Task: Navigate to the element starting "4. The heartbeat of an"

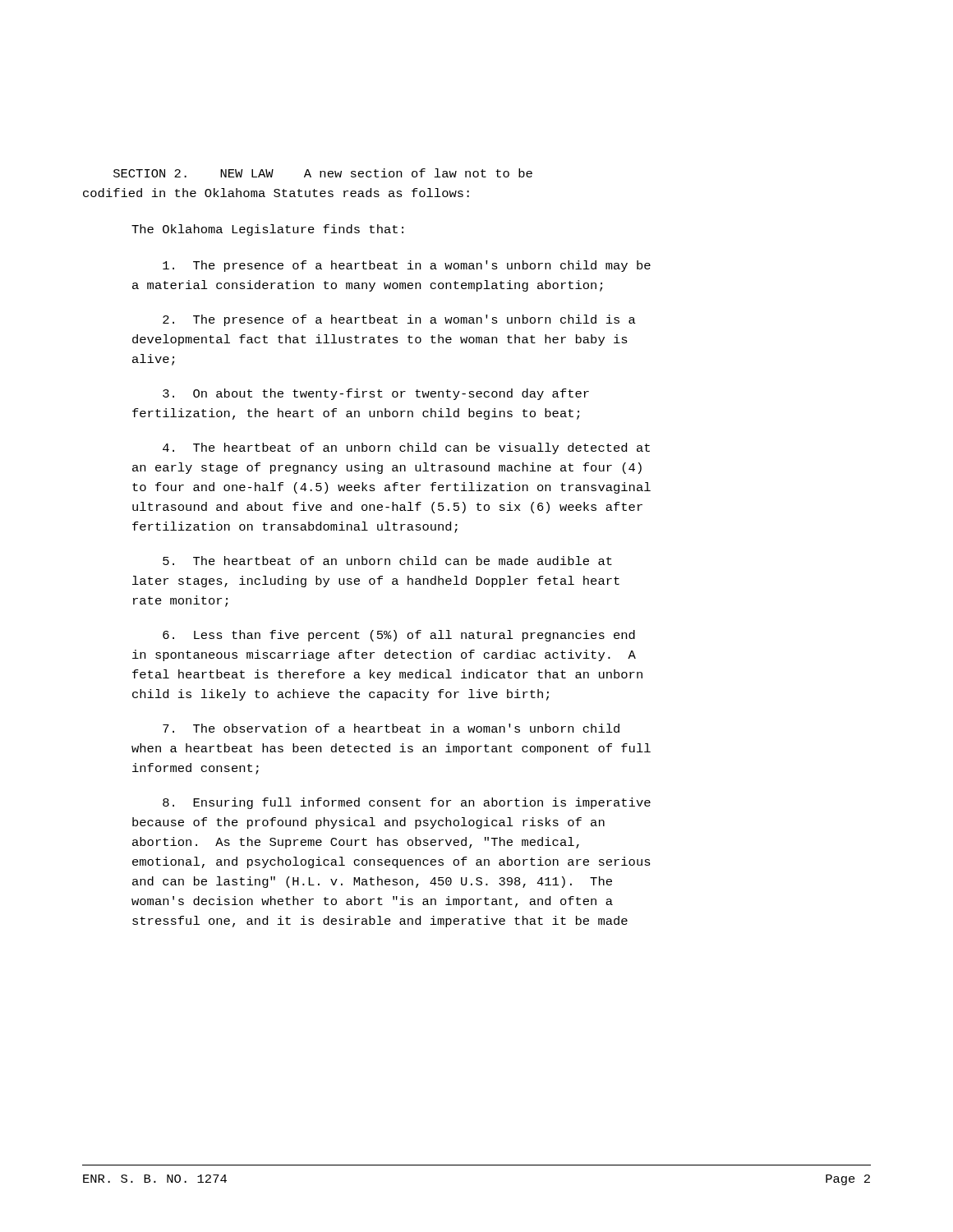Action: point(391,488)
